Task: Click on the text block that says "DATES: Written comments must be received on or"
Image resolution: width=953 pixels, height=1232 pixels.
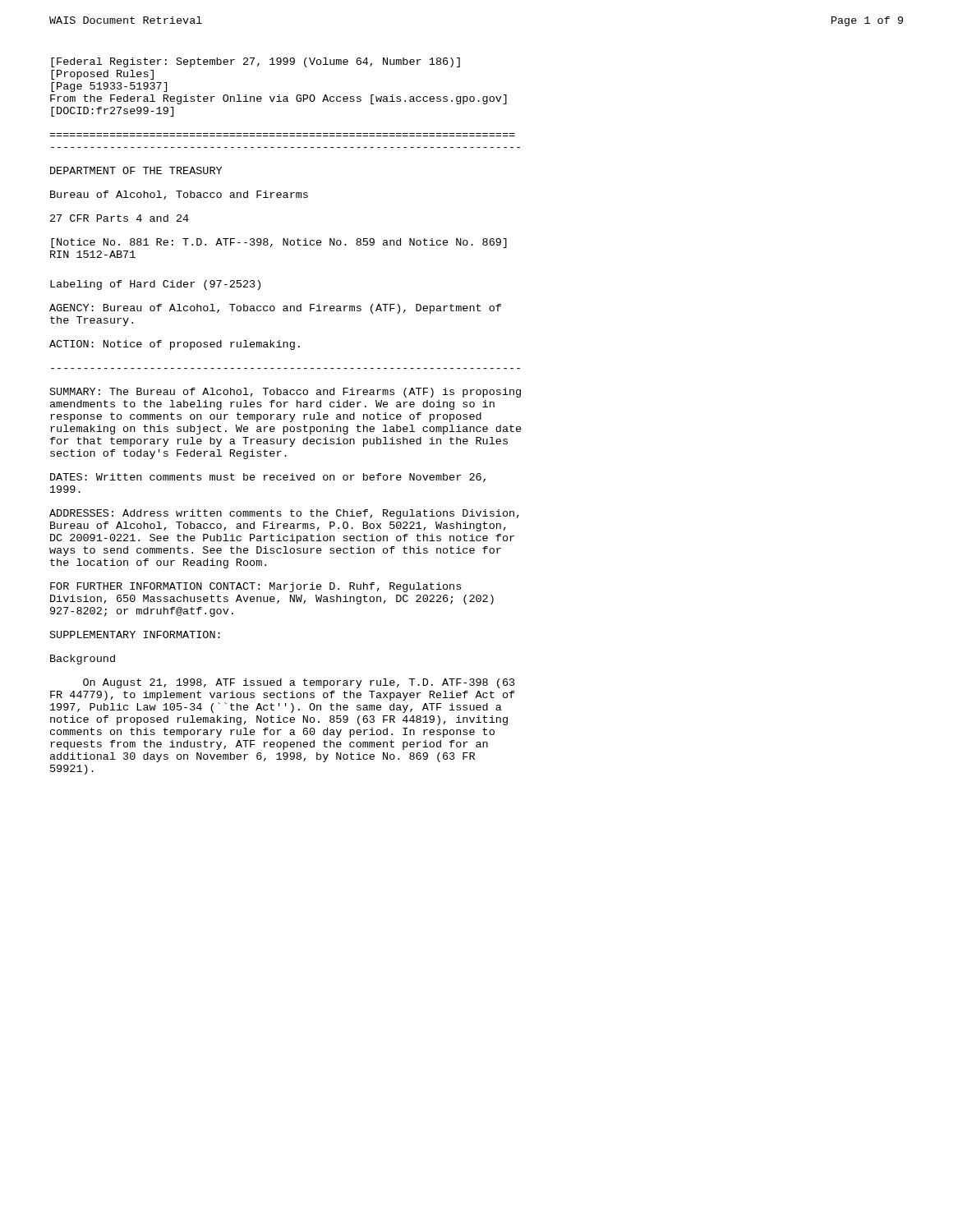Action: point(476,484)
